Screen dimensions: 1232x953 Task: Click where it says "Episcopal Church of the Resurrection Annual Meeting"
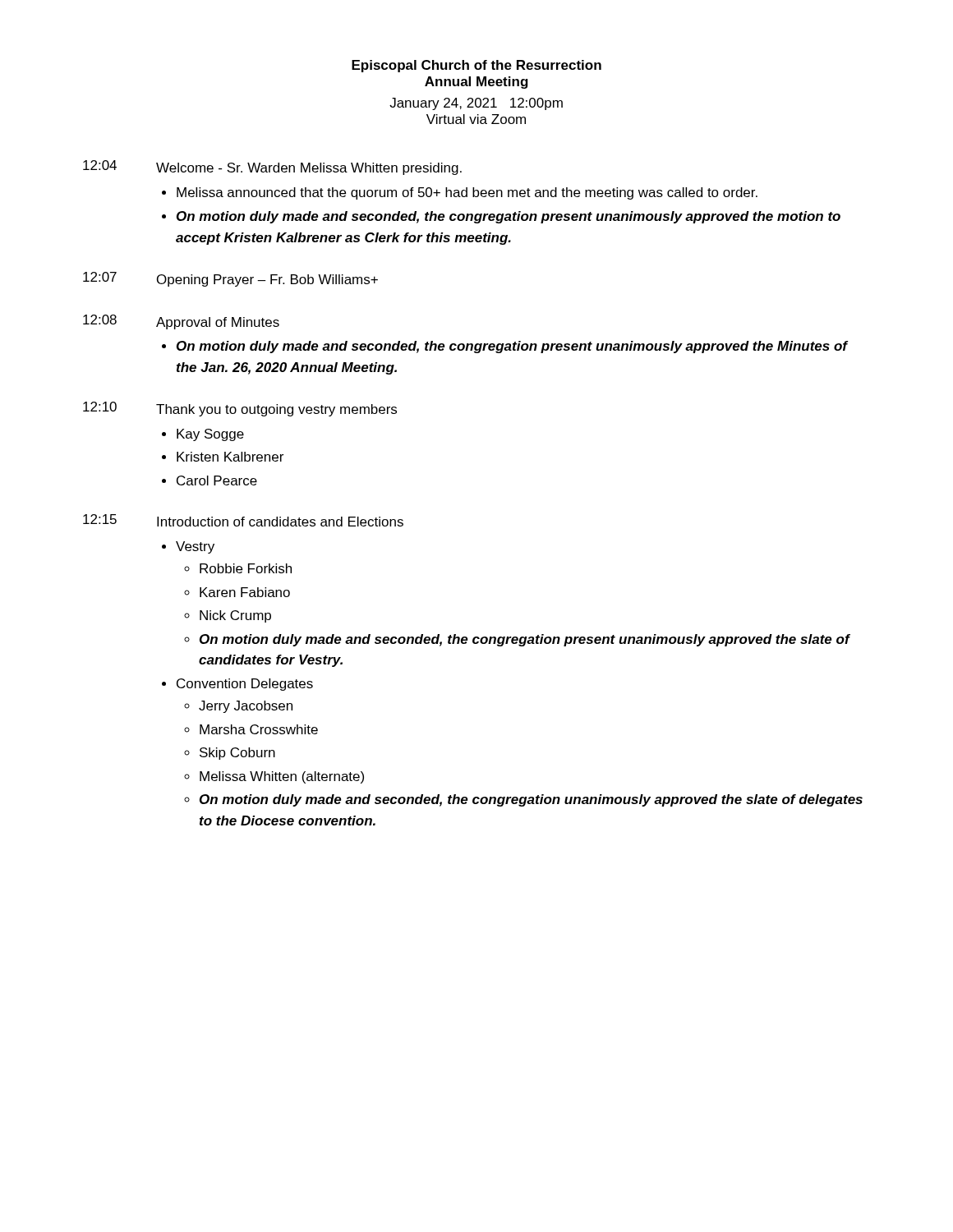(x=476, y=74)
